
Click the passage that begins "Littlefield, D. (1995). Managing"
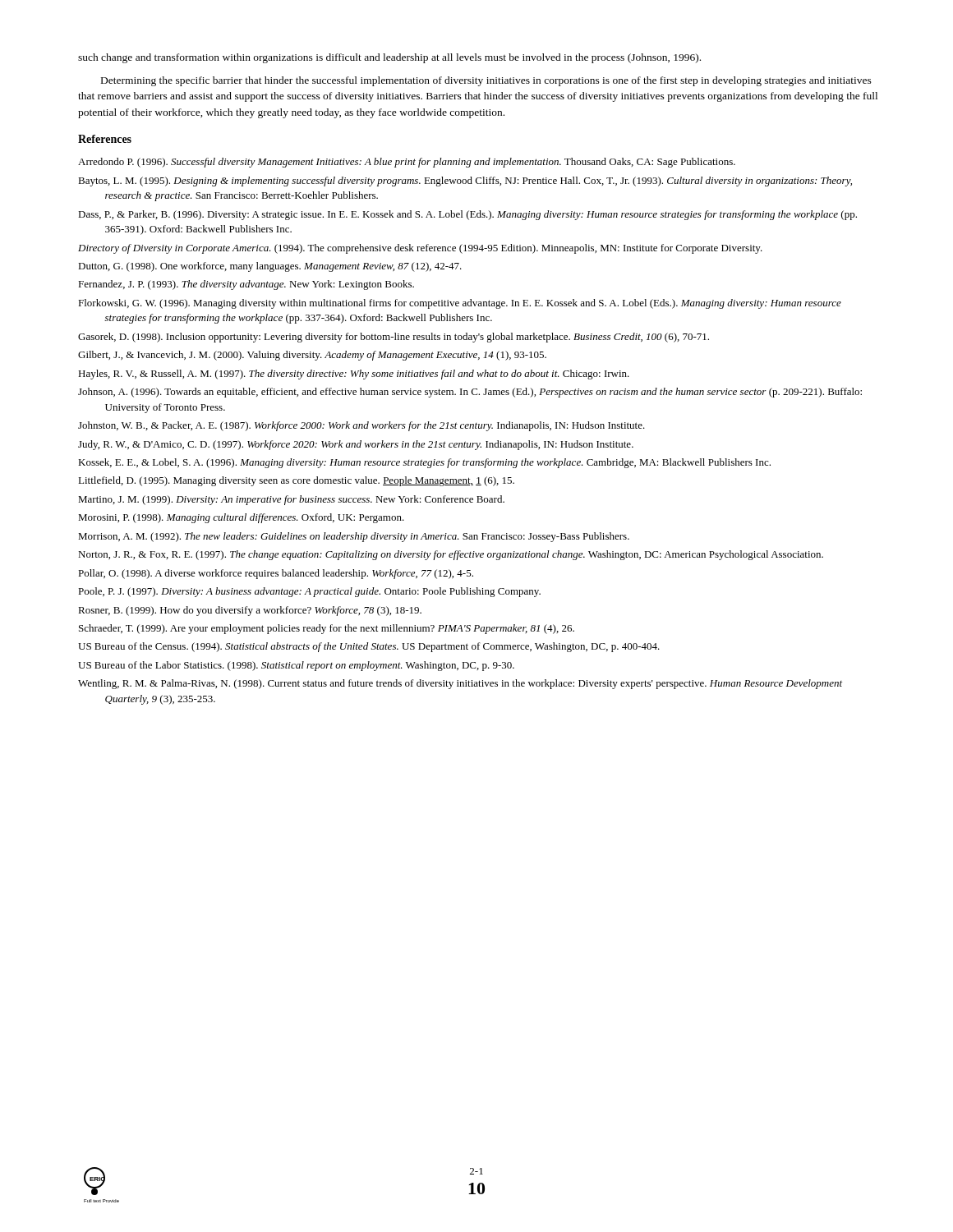[x=296, y=480]
